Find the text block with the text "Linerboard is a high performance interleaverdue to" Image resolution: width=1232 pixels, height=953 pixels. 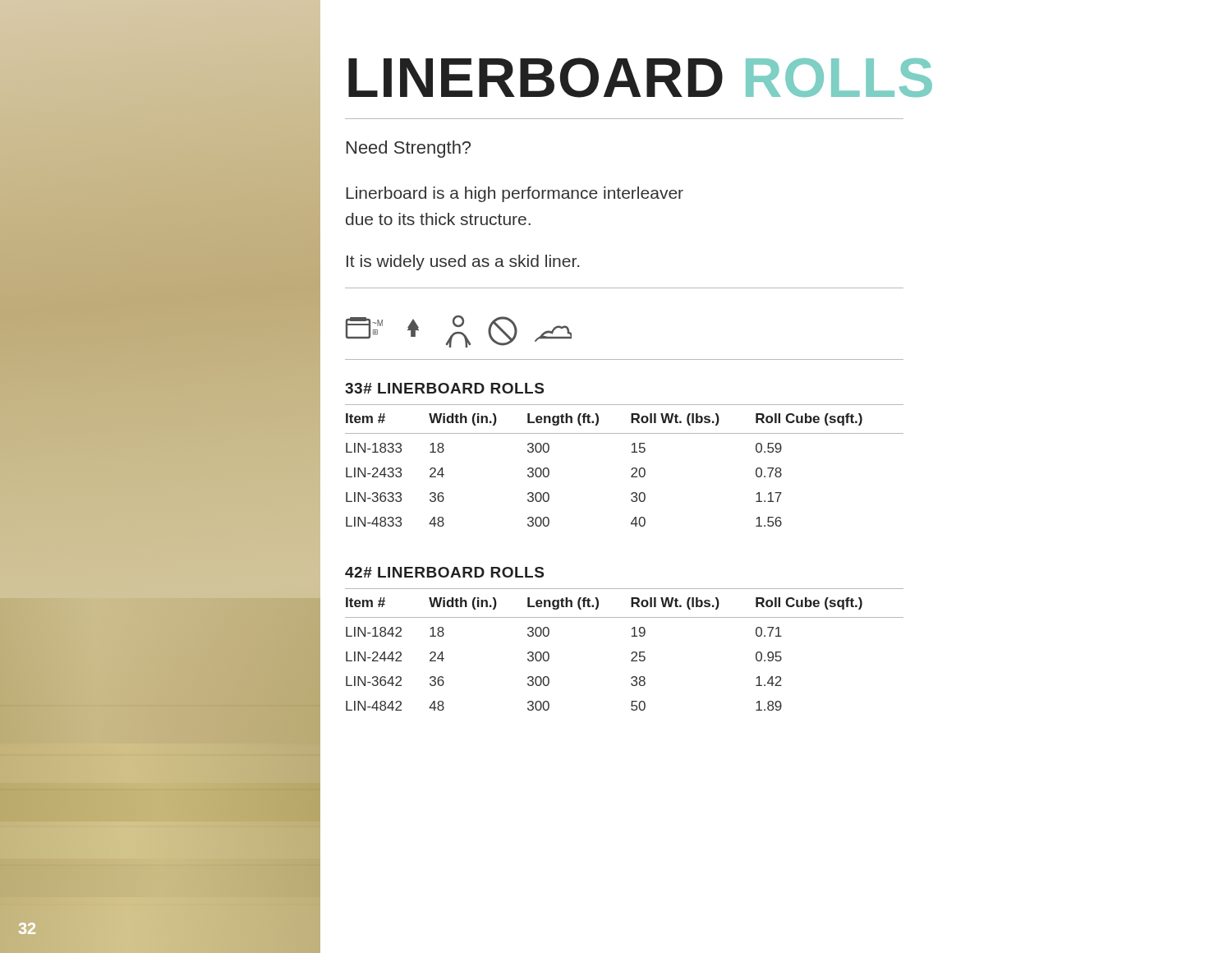click(x=514, y=206)
